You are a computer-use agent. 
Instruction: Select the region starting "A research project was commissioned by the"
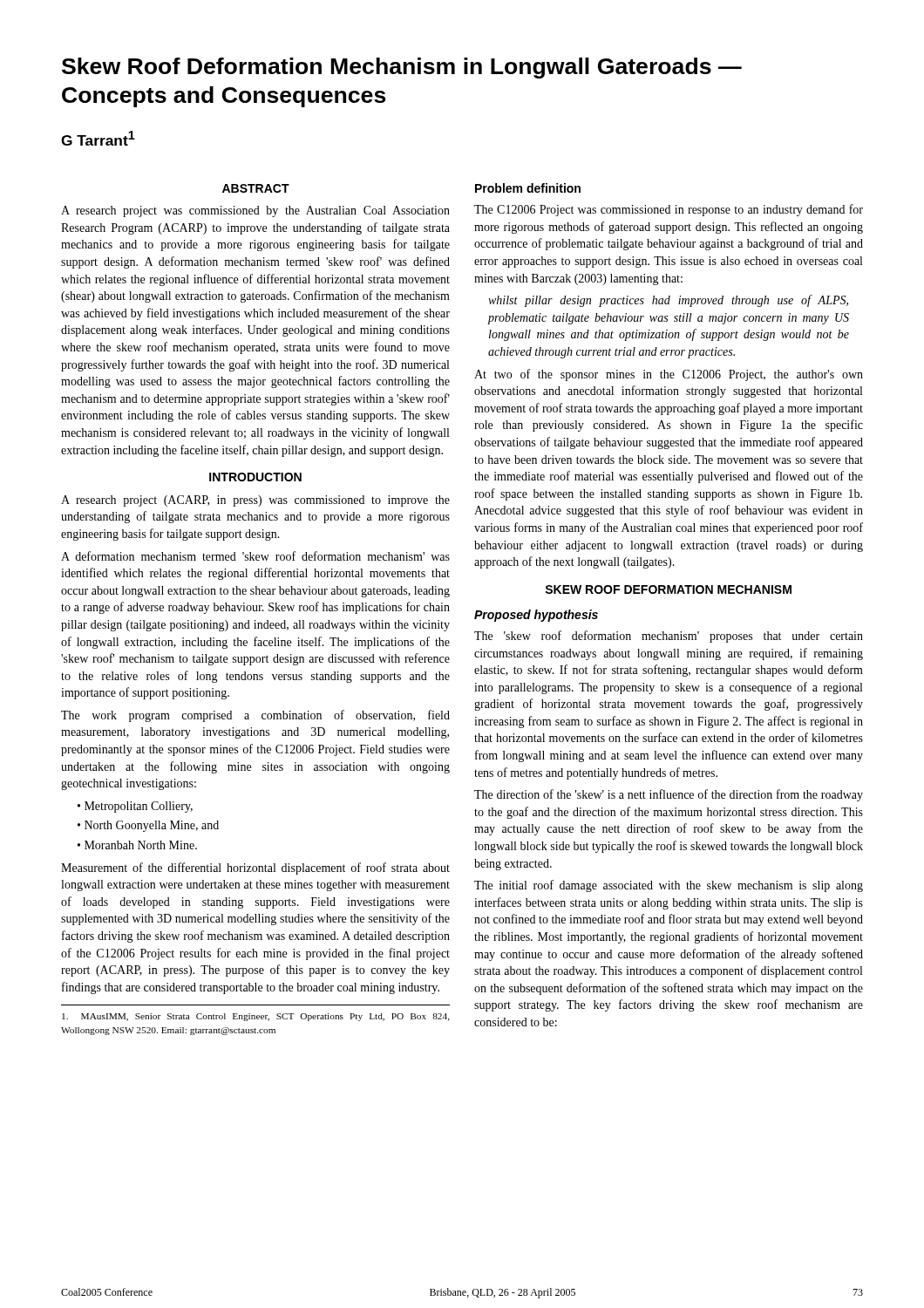click(255, 331)
